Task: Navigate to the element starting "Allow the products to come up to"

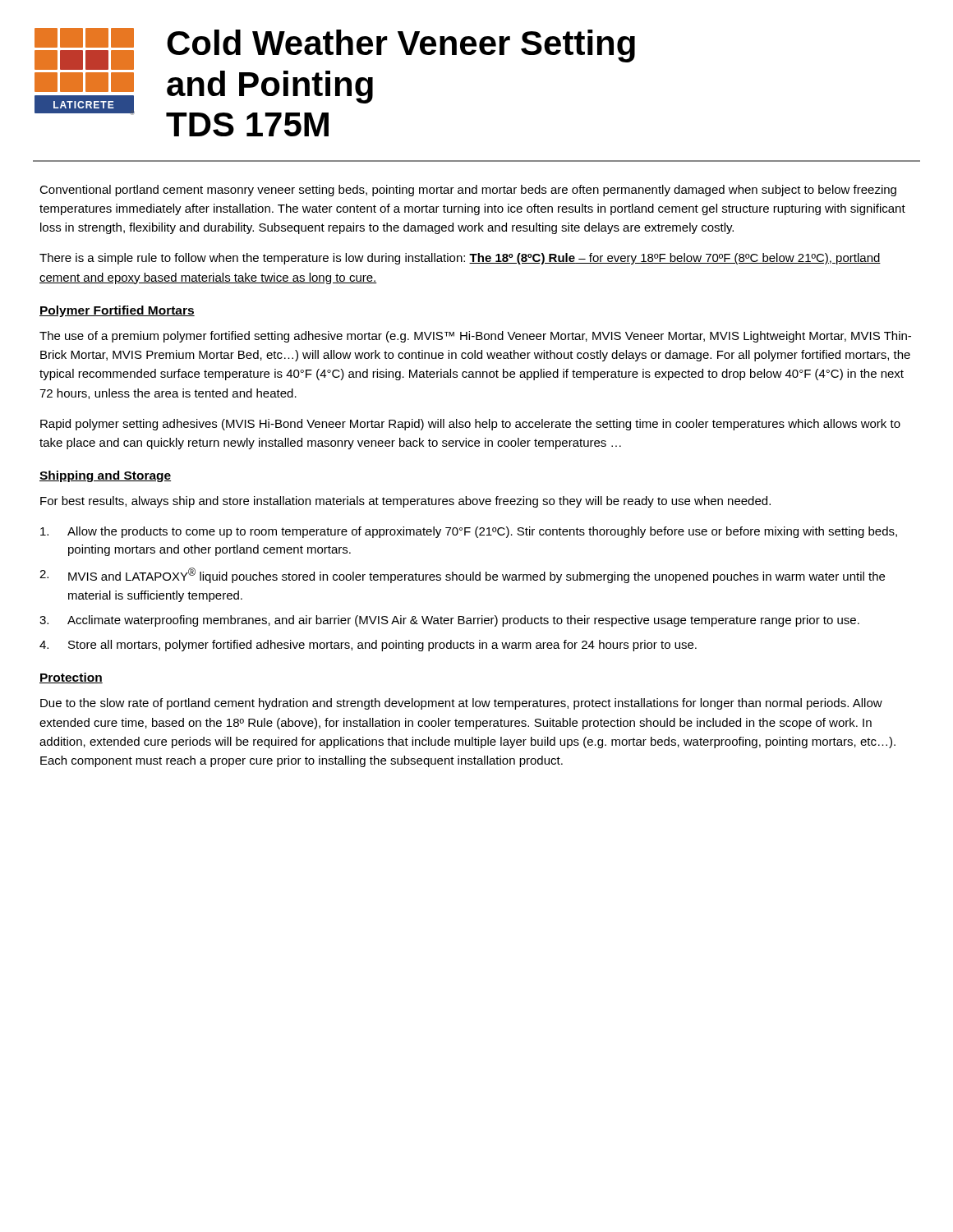Action: pos(476,541)
